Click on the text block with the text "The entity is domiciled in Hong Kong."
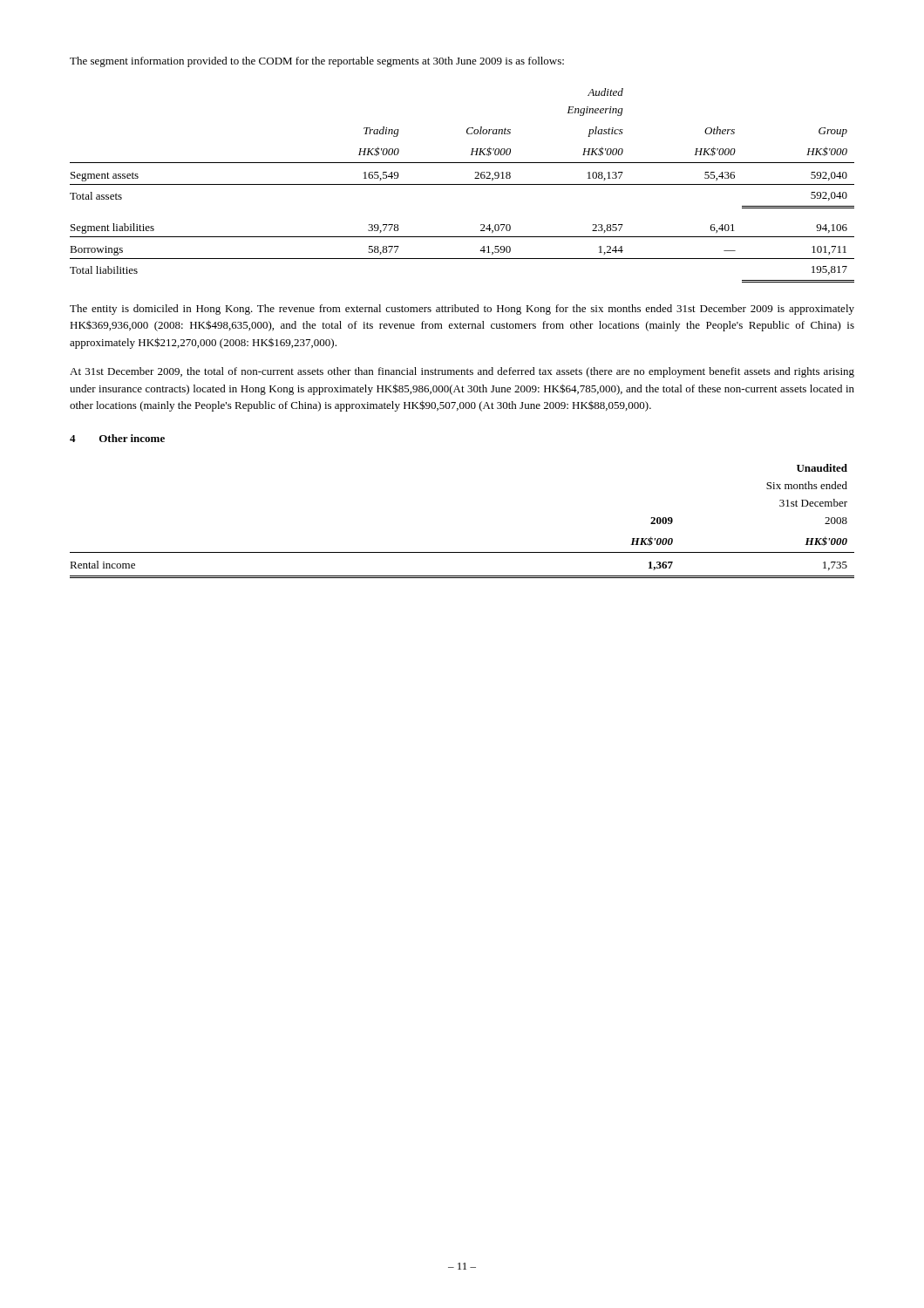924x1308 pixels. click(462, 325)
